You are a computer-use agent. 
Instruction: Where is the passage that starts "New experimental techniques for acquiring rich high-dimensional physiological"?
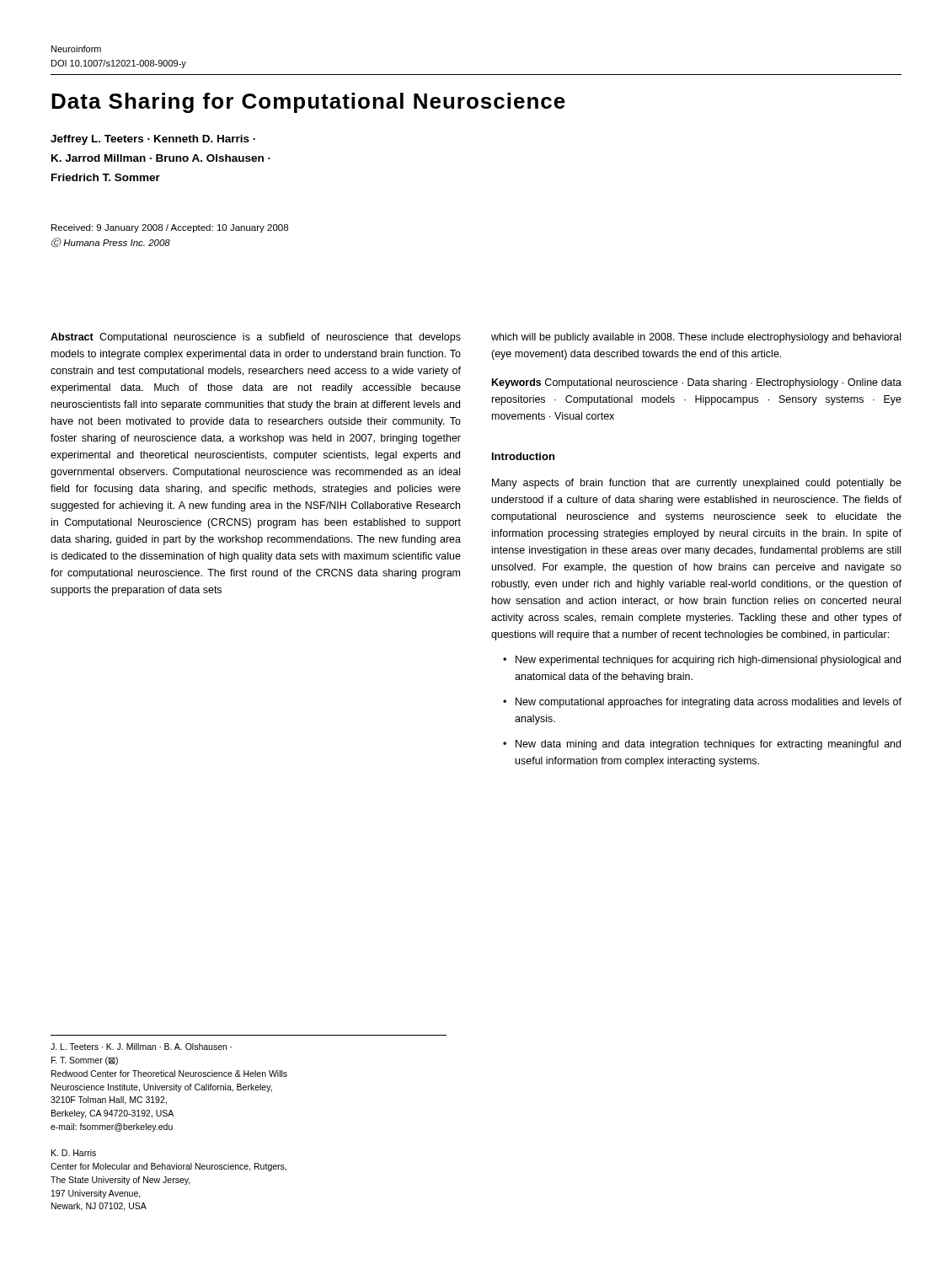tap(708, 668)
